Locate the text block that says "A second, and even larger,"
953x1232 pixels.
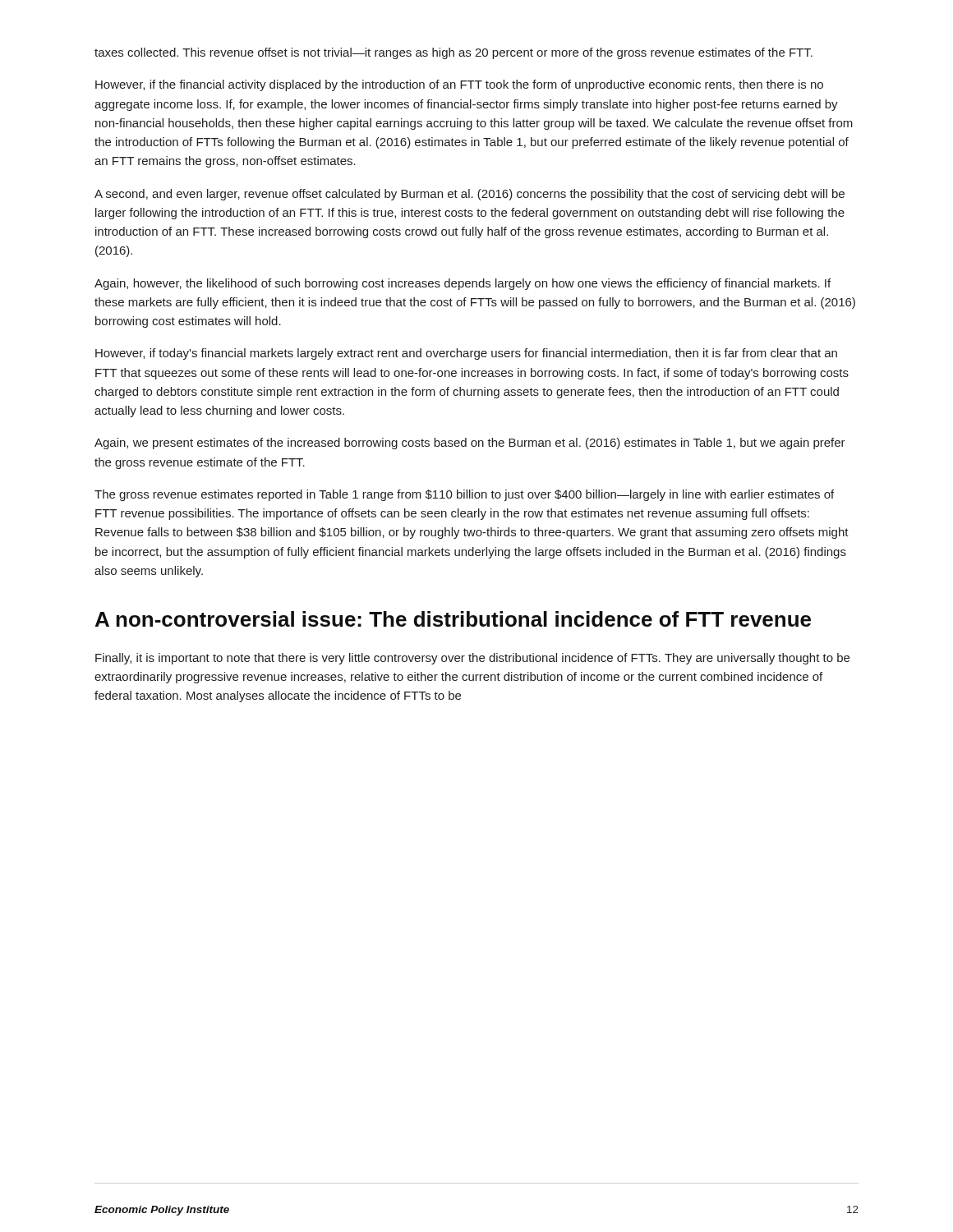tap(476, 222)
